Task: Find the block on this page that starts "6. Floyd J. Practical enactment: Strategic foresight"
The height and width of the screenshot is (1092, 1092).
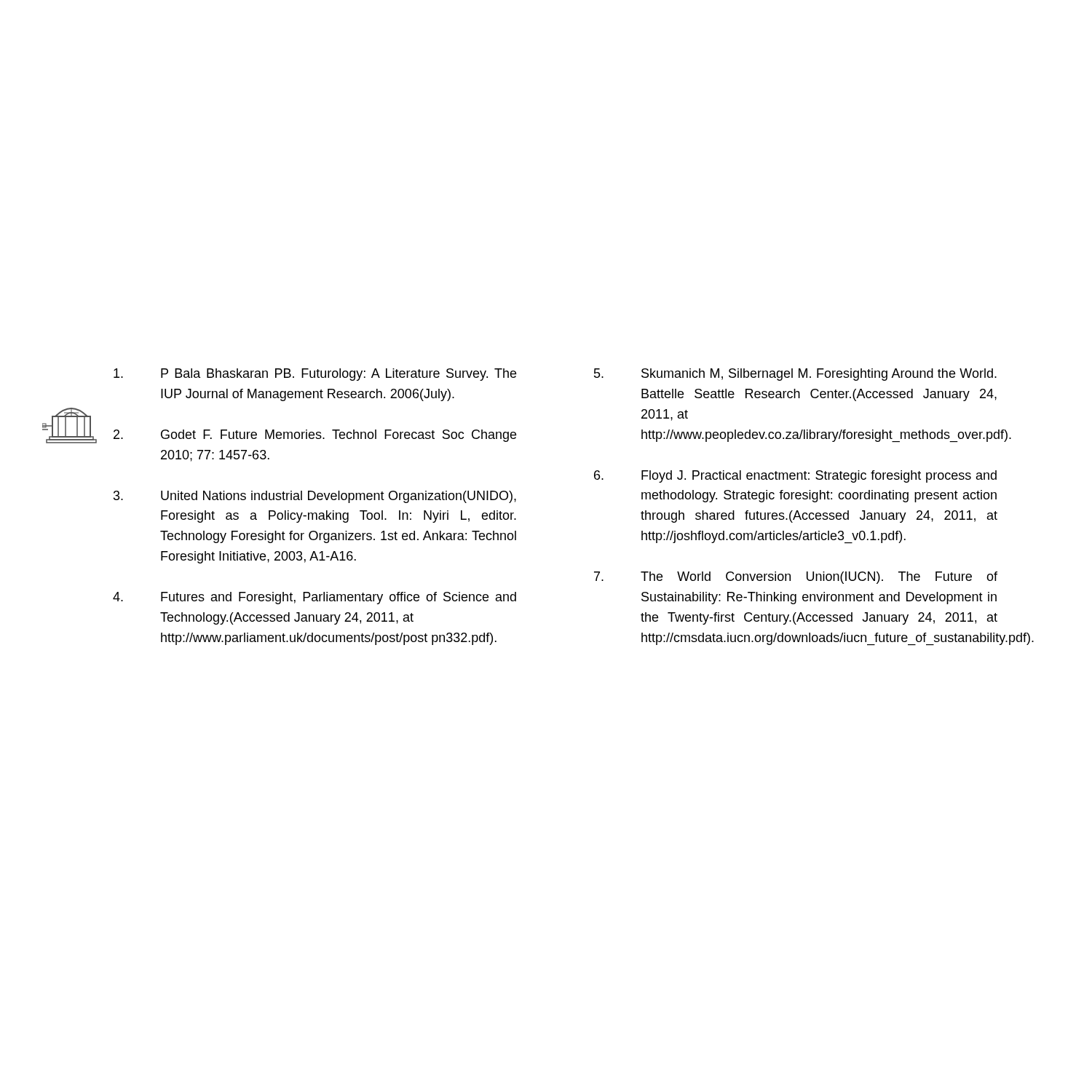Action: pyautogui.click(x=795, y=506)
